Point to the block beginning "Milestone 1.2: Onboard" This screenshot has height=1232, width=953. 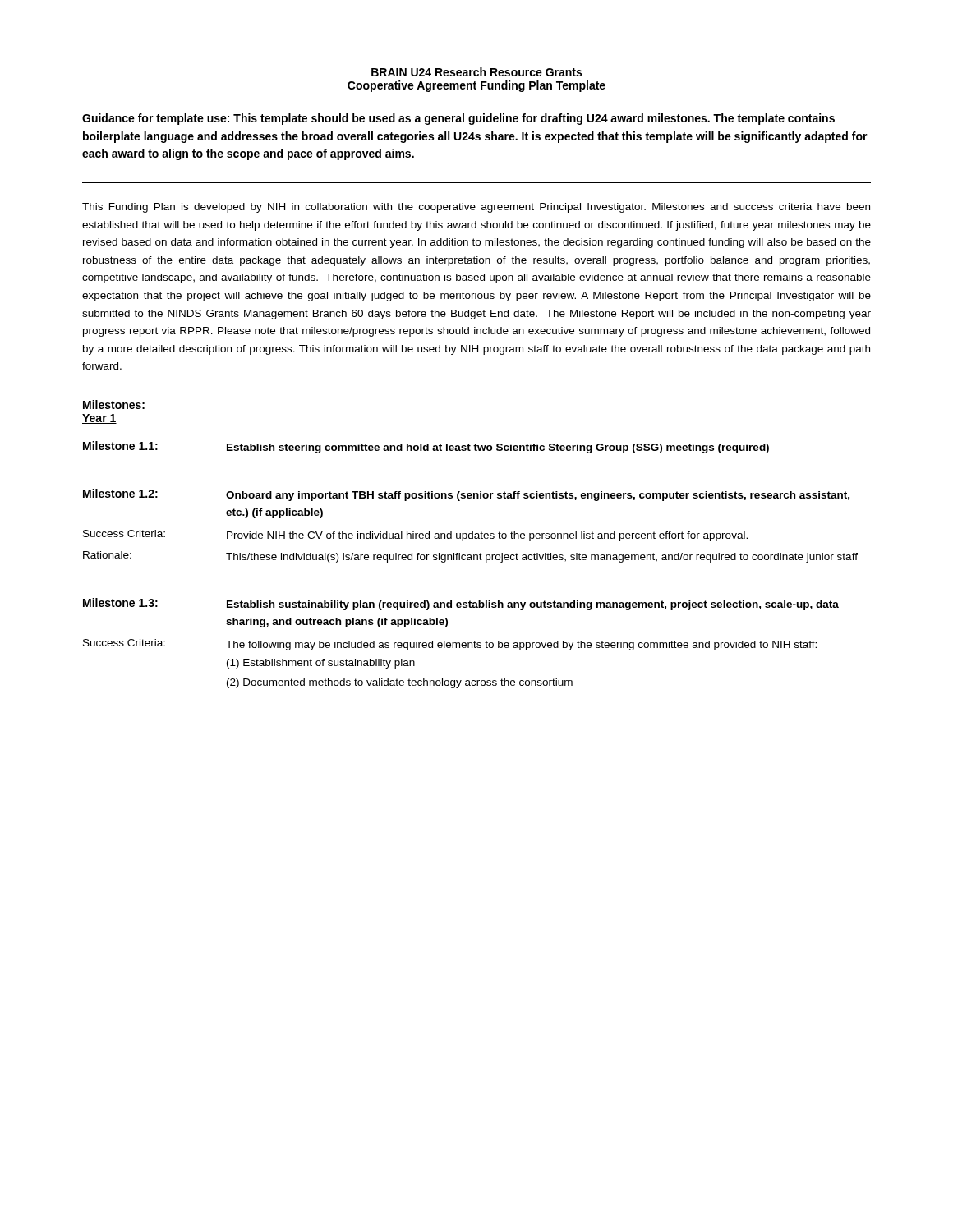(x=476, y=526)
